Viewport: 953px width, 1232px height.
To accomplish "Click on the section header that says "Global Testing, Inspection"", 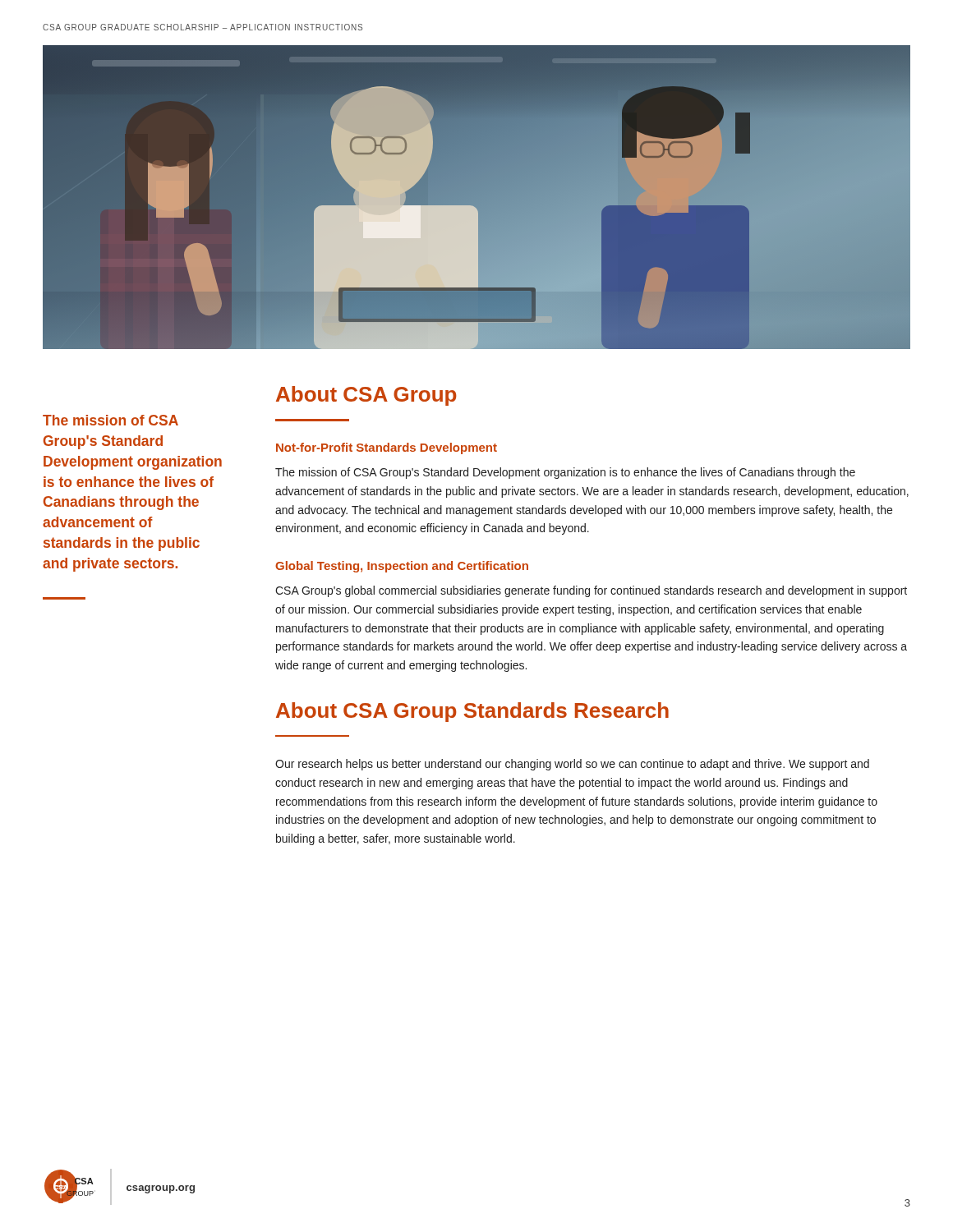I will [402, 567].
